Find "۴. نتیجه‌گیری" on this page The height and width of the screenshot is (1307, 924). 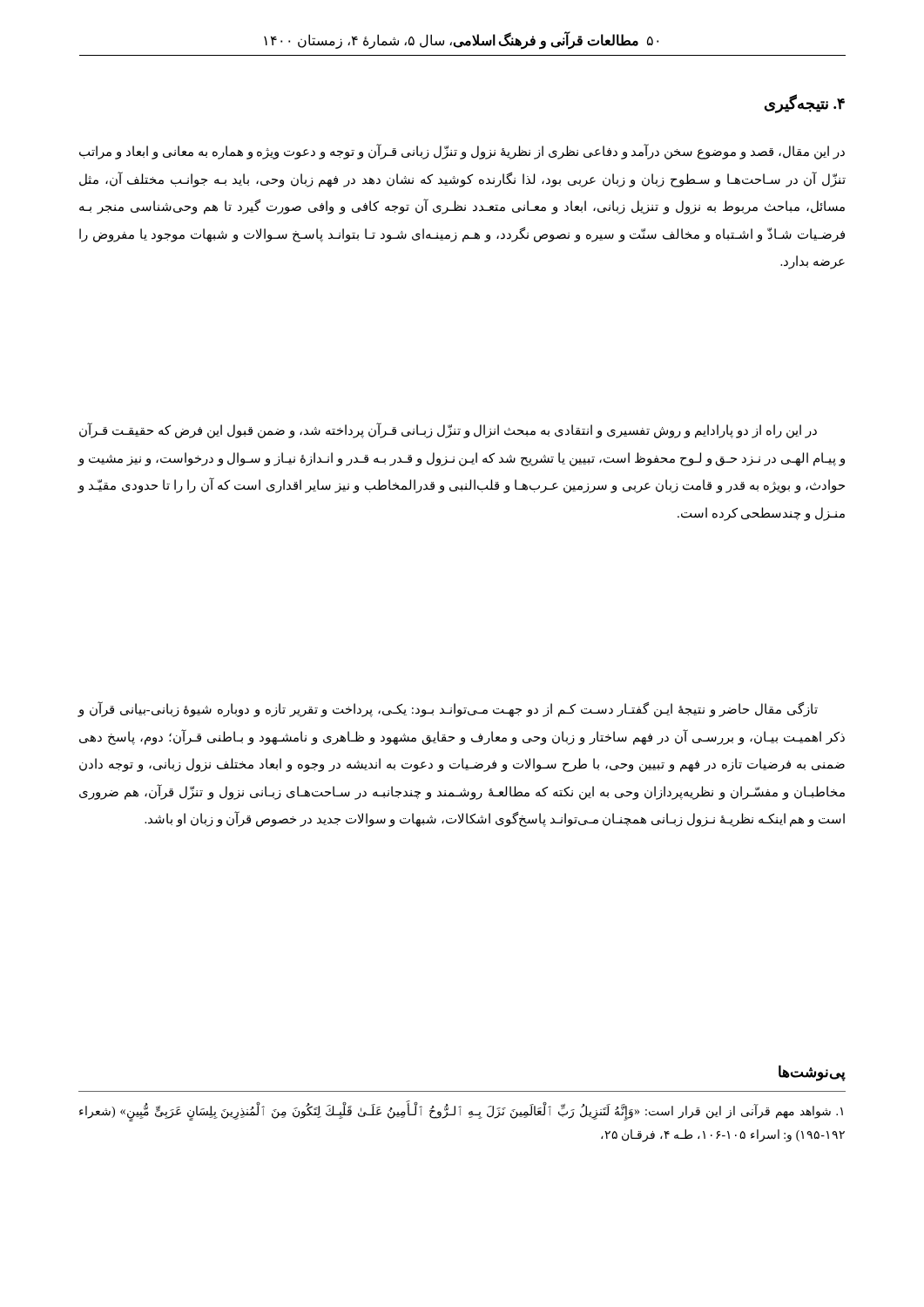tap(805, 104)
